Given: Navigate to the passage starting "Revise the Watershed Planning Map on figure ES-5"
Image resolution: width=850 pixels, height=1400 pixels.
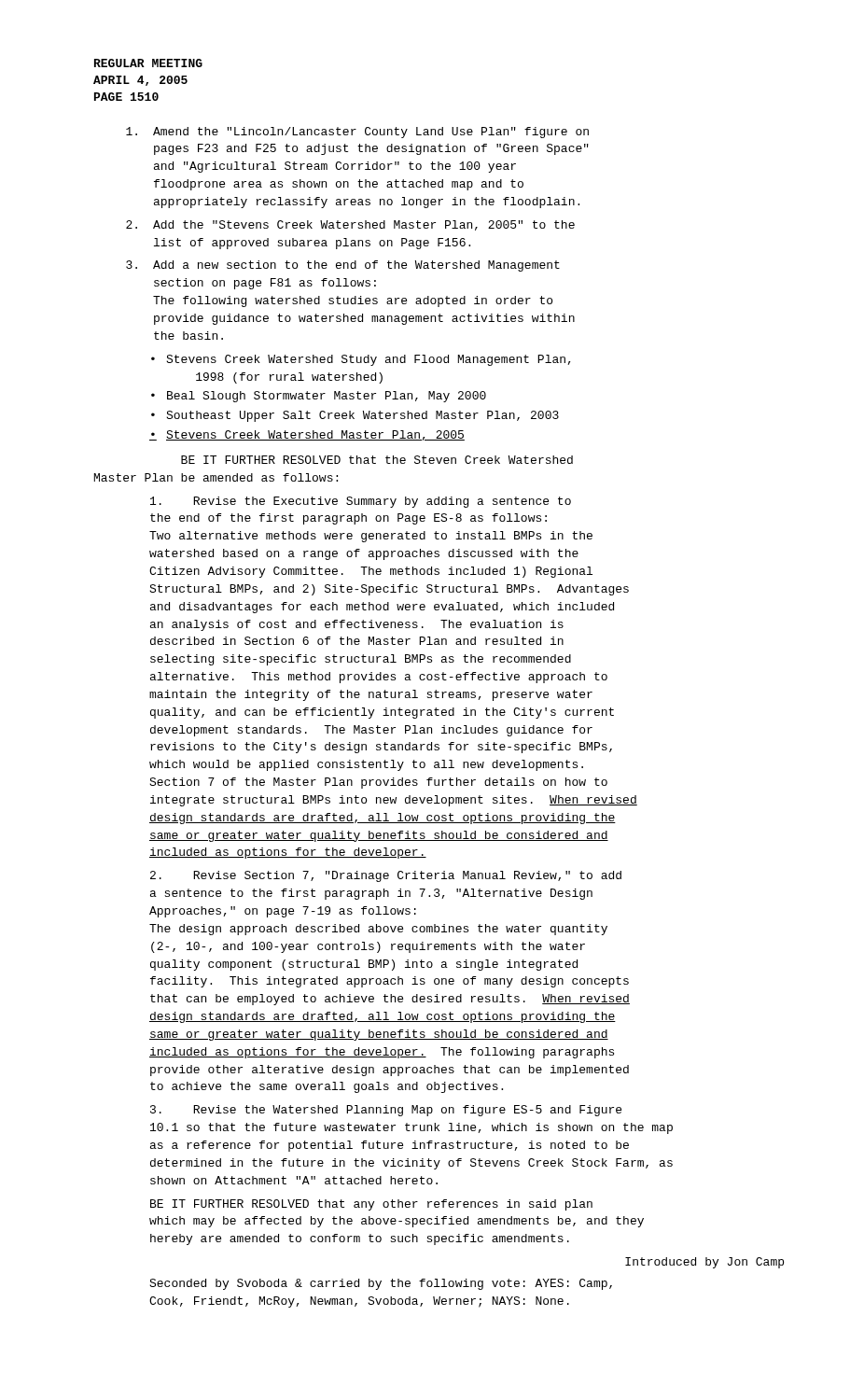Looking at the screenshot, I should pos(411,1146).
